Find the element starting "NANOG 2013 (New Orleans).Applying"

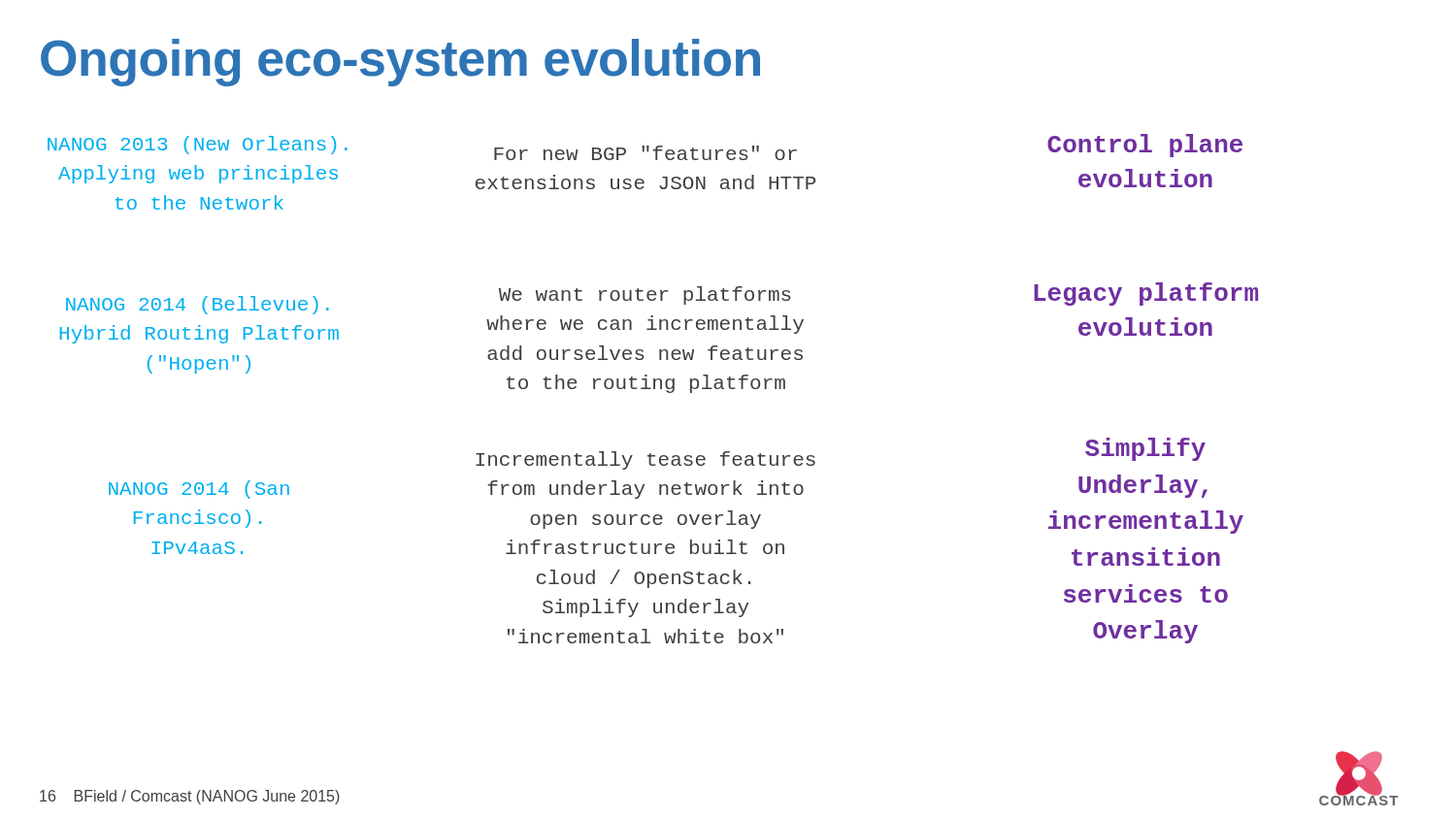199,175
